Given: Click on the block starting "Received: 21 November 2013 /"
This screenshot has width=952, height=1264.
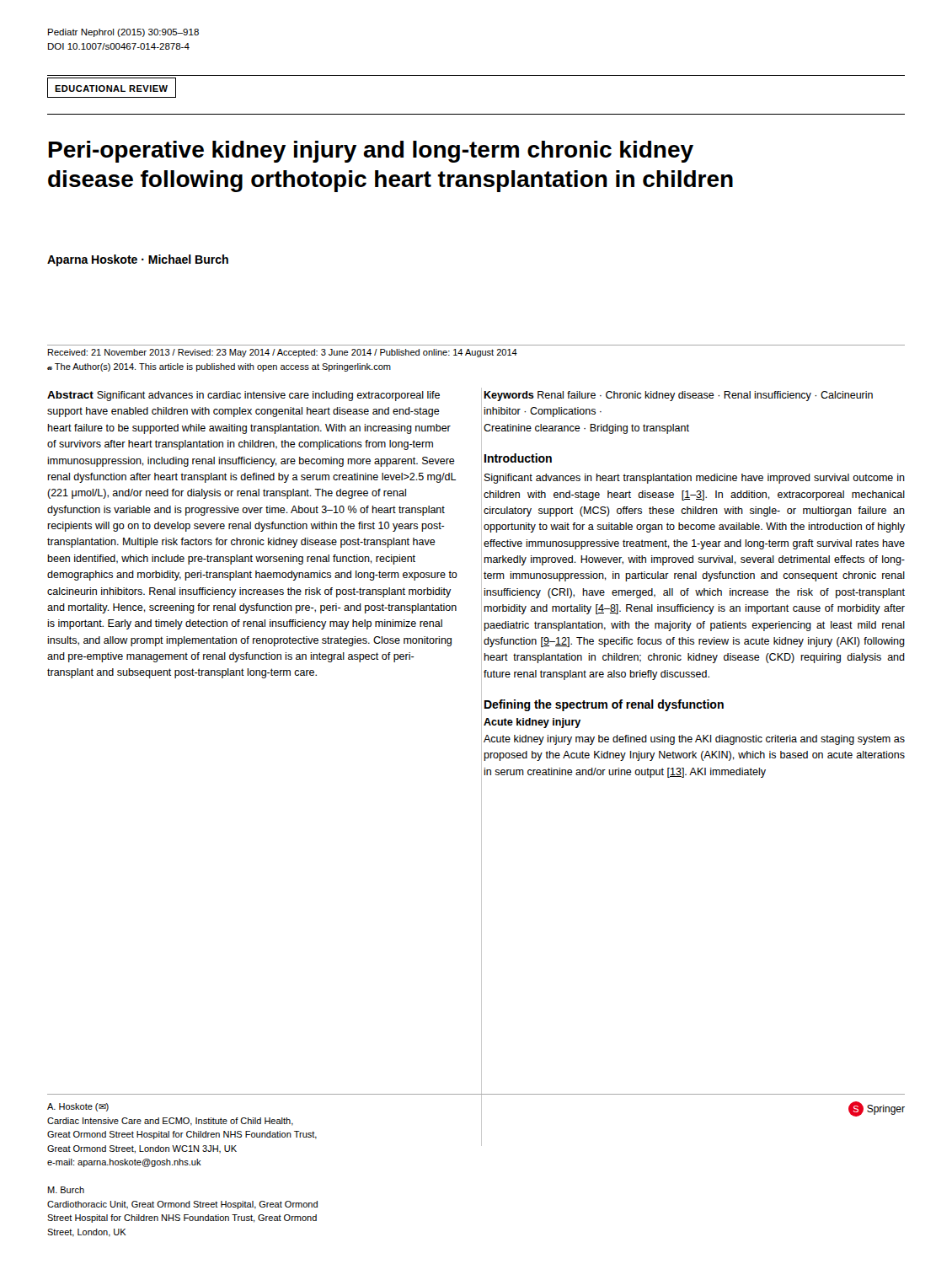Looking at the screenshot, I should coord(282,359).
